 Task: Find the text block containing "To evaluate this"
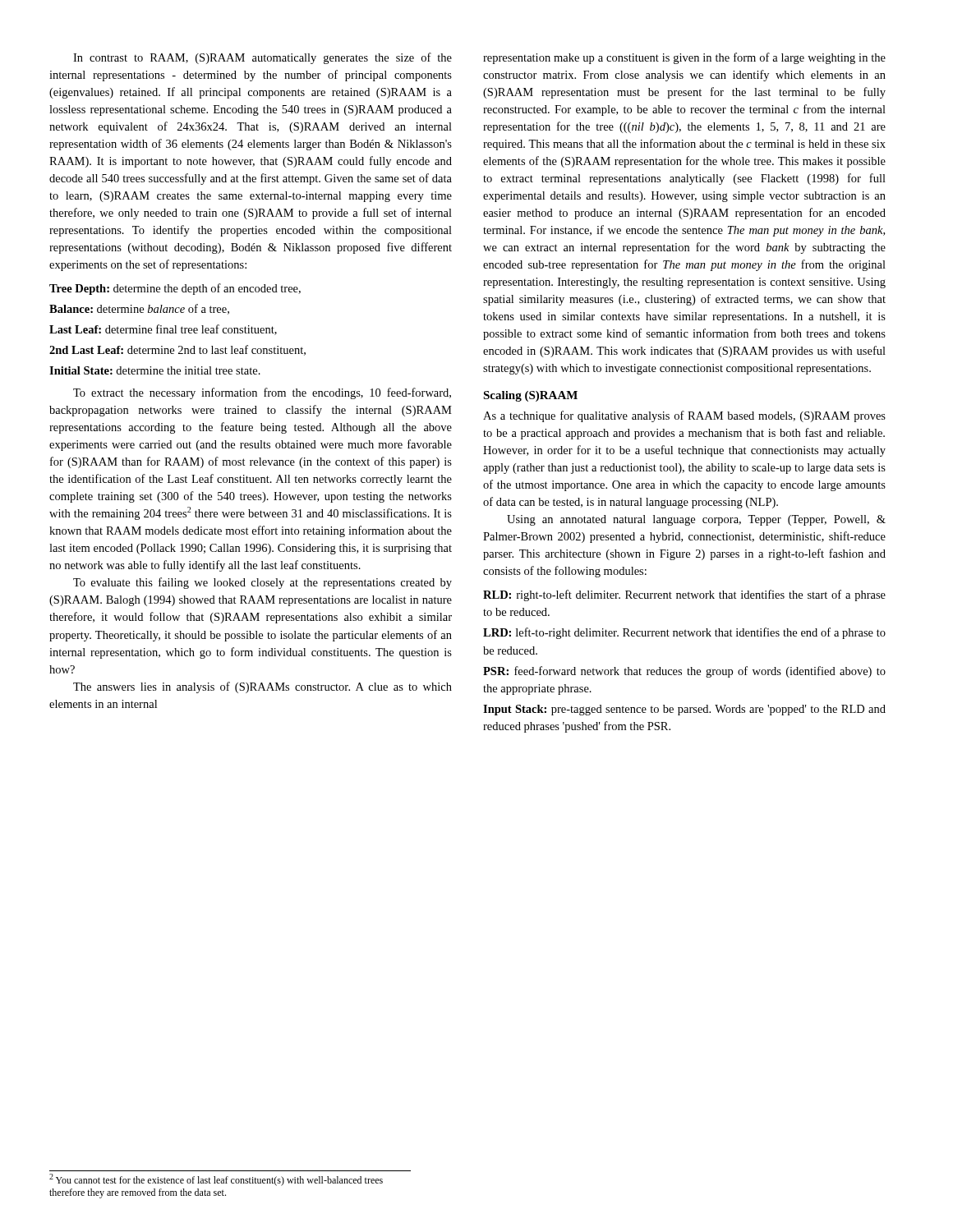tap(251, 626)
